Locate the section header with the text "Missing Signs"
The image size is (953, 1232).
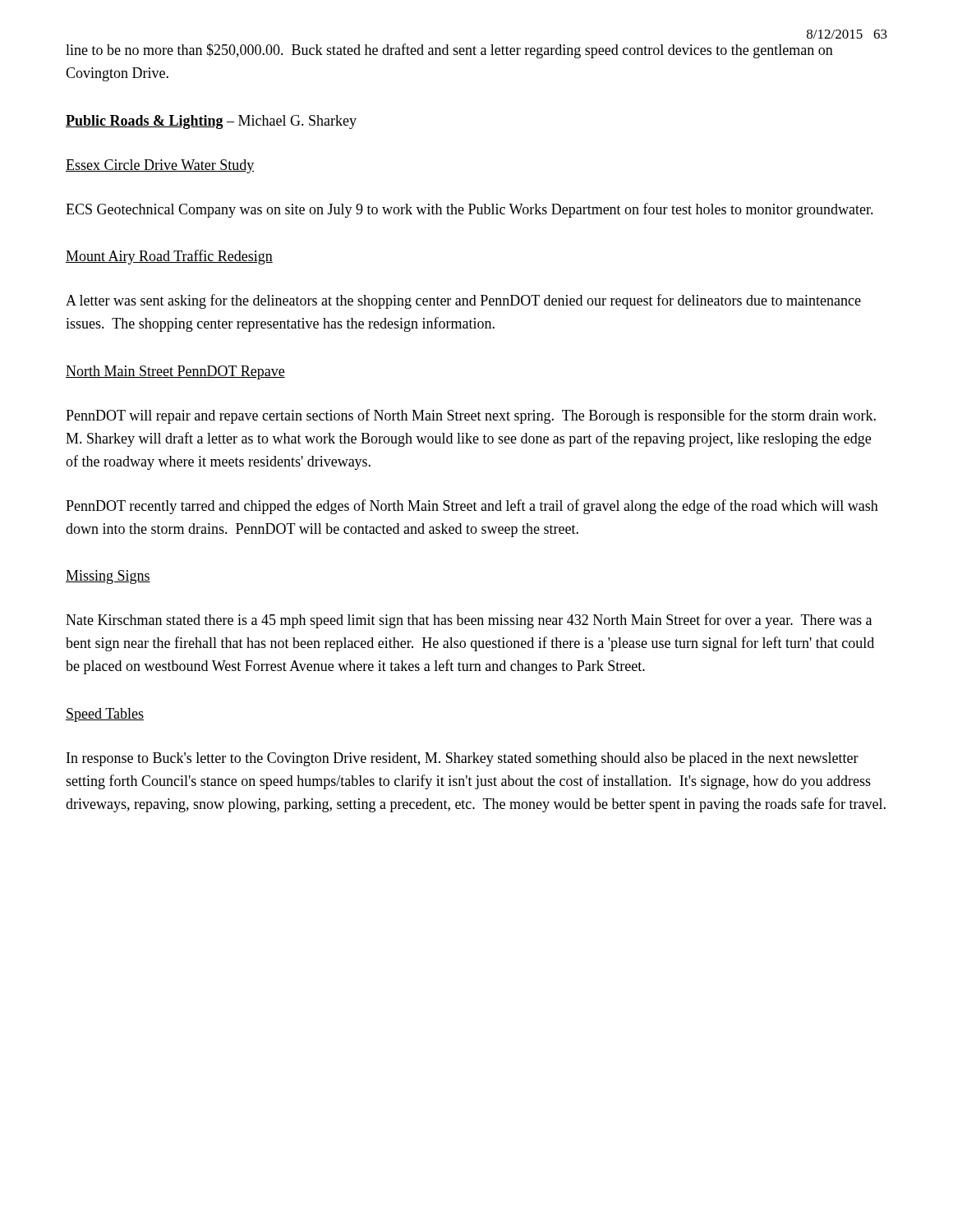pos(108,576)
